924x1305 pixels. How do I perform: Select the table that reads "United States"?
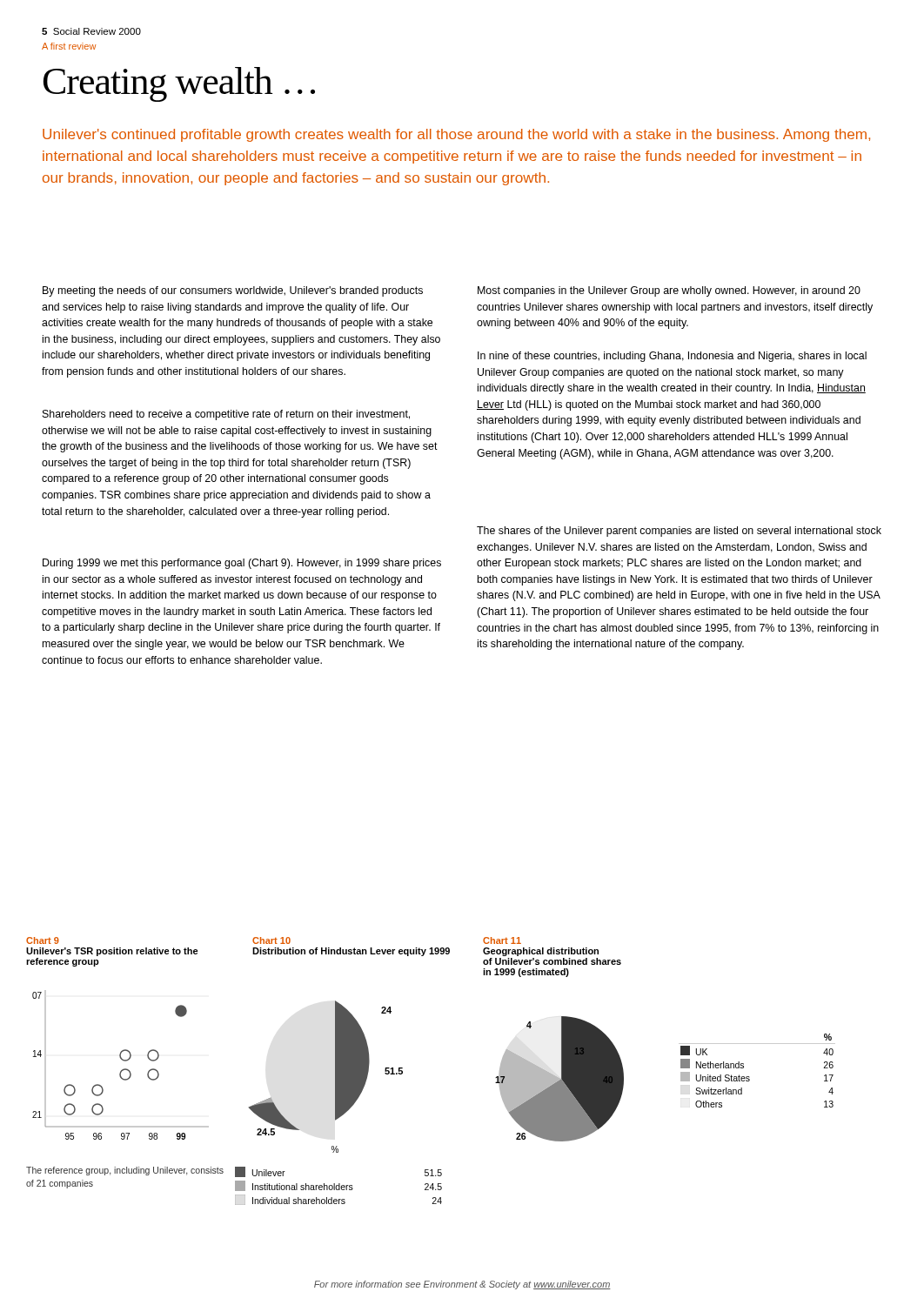[757, 1071]
